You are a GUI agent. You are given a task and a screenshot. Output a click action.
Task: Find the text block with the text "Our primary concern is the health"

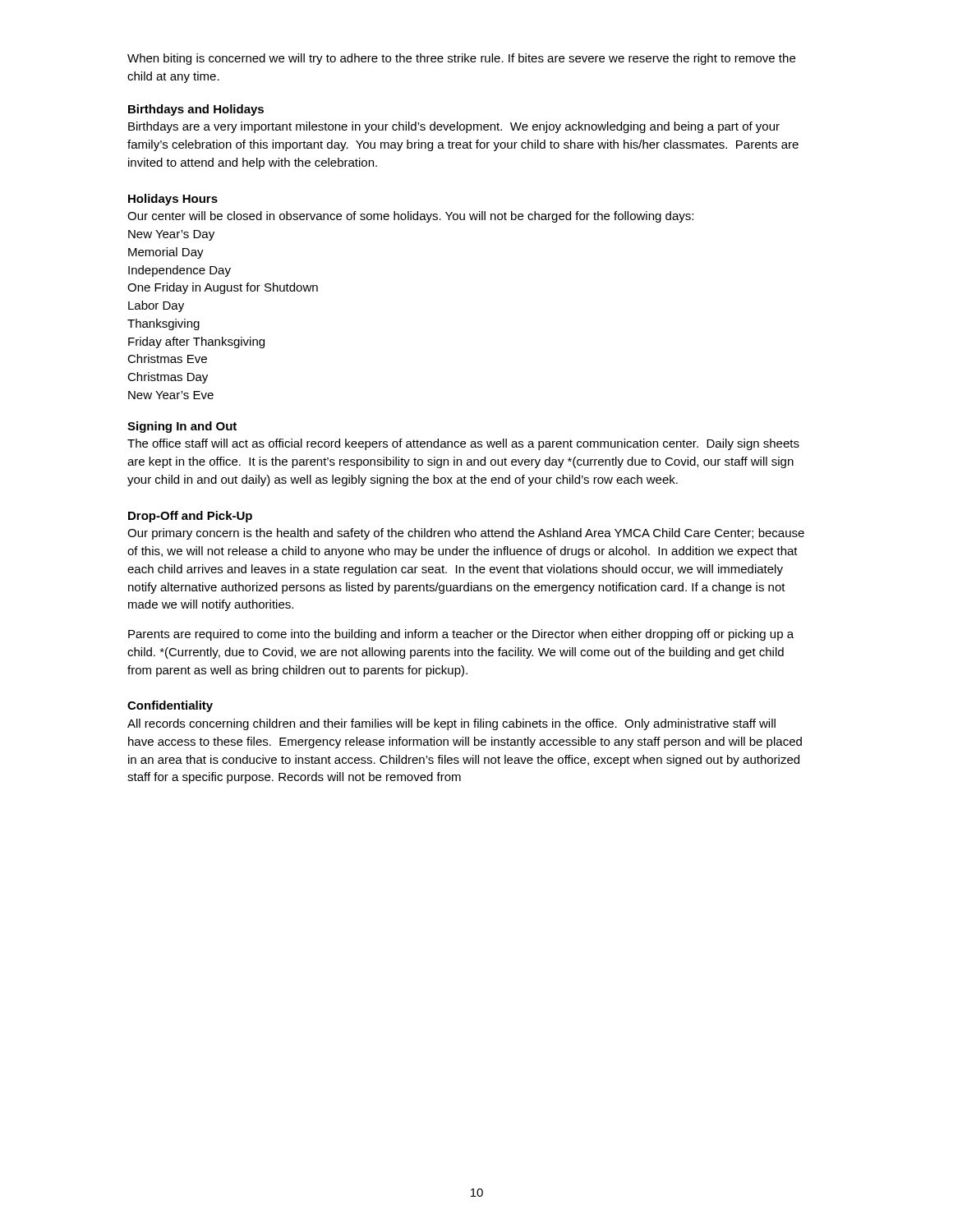coord(466,569)
